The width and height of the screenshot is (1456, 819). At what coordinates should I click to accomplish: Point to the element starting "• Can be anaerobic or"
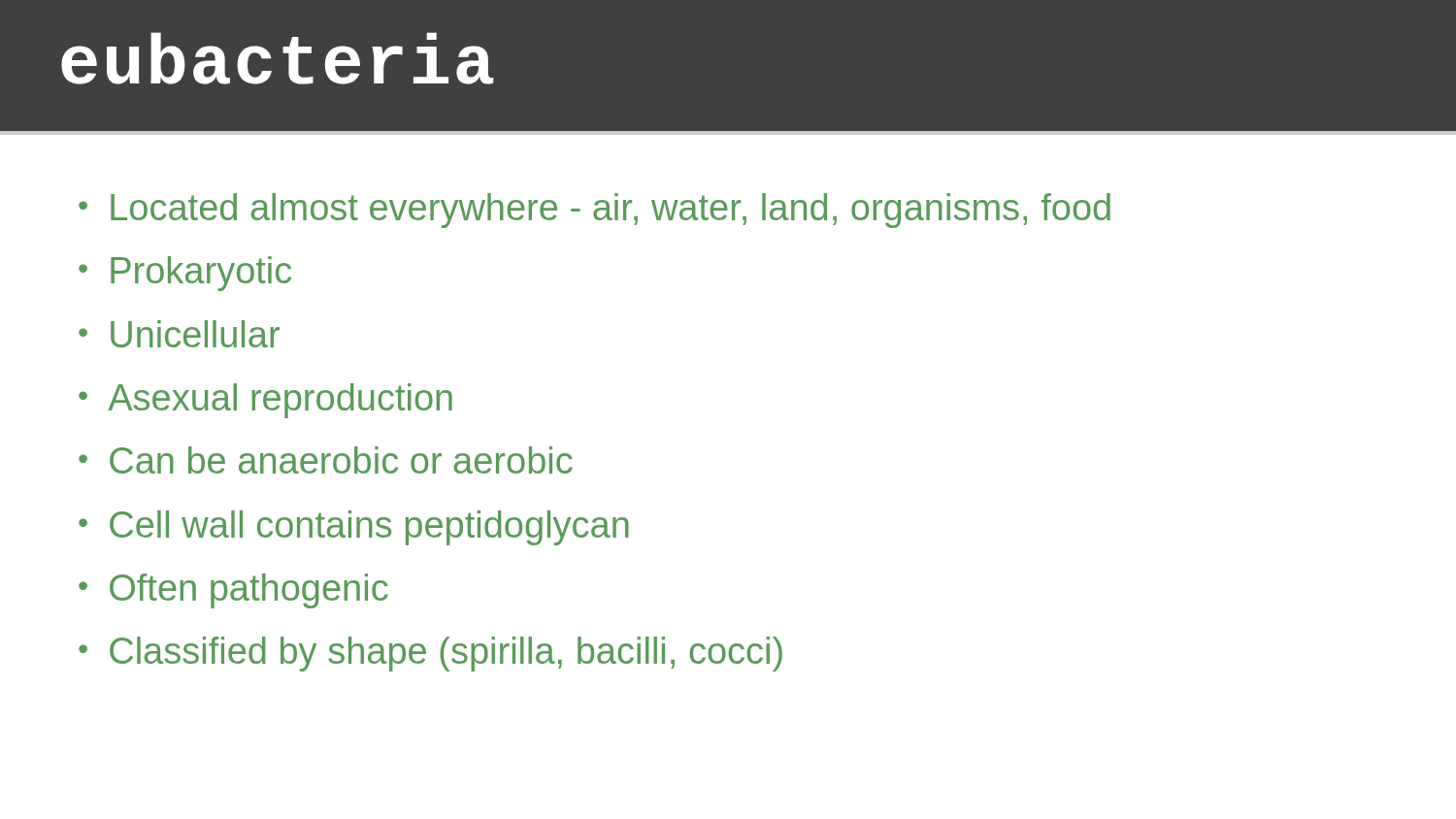pos(325,462)
